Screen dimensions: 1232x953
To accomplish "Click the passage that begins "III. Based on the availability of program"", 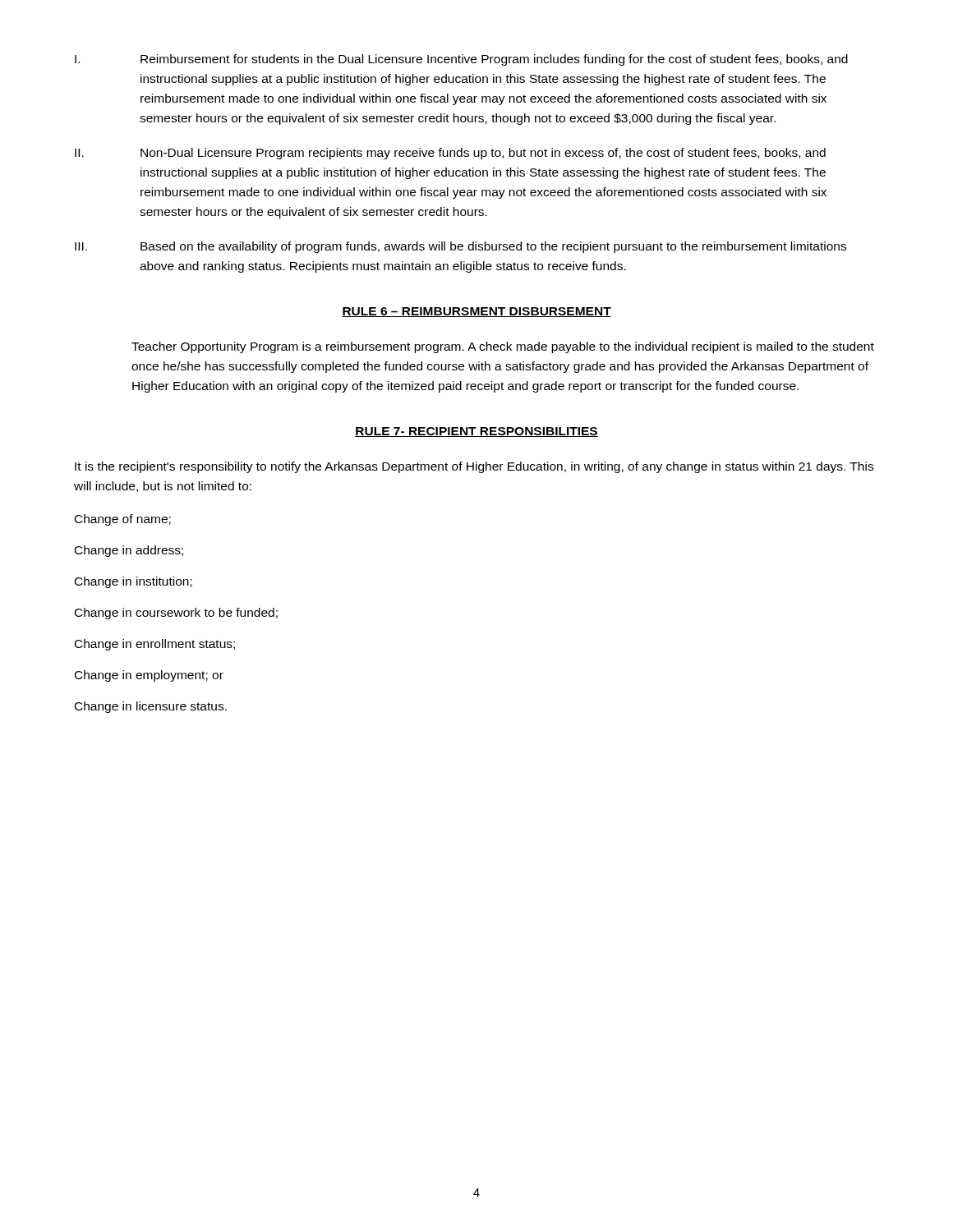I will click(476, 256).
